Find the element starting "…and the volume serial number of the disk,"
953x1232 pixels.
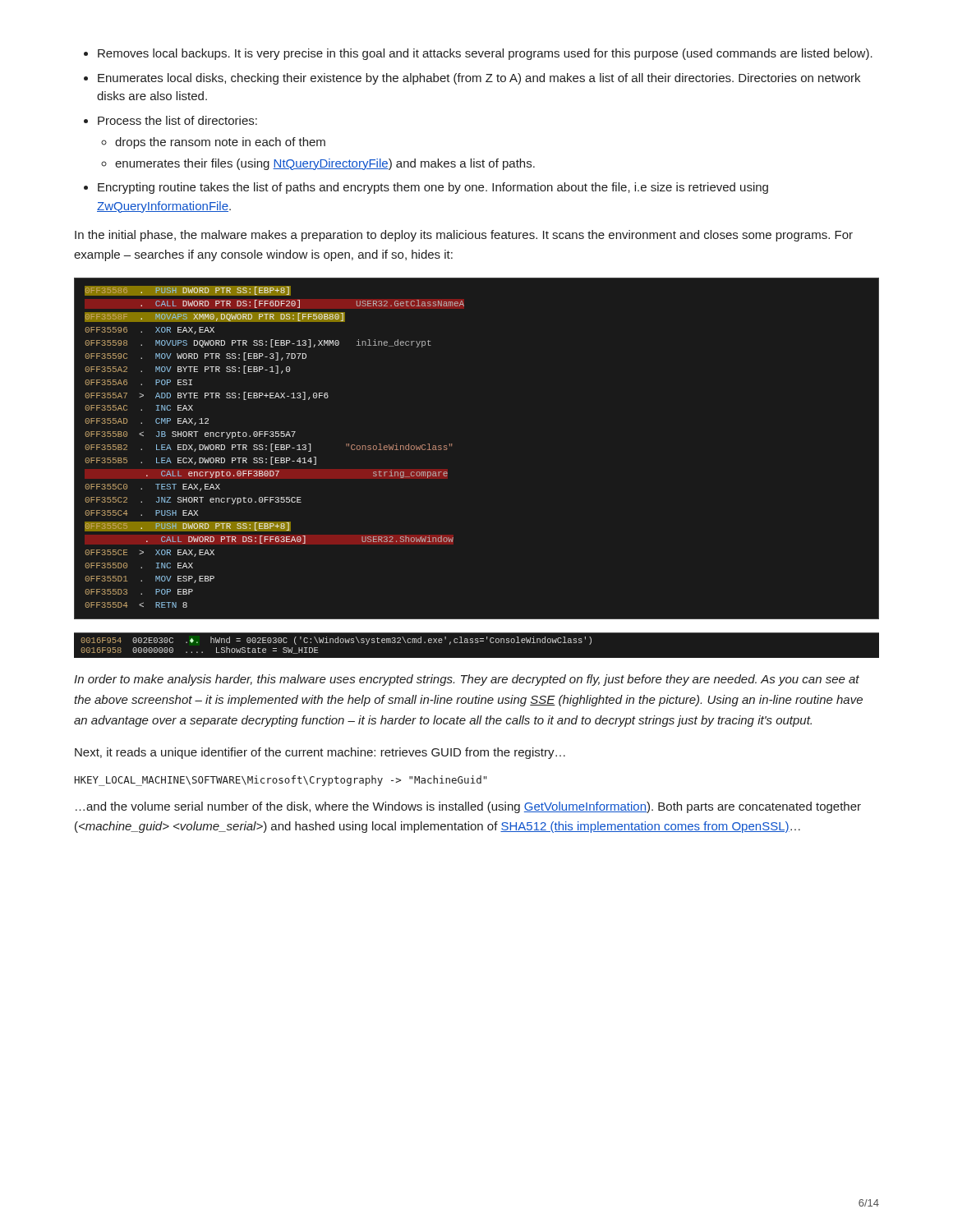pos(467,816)
